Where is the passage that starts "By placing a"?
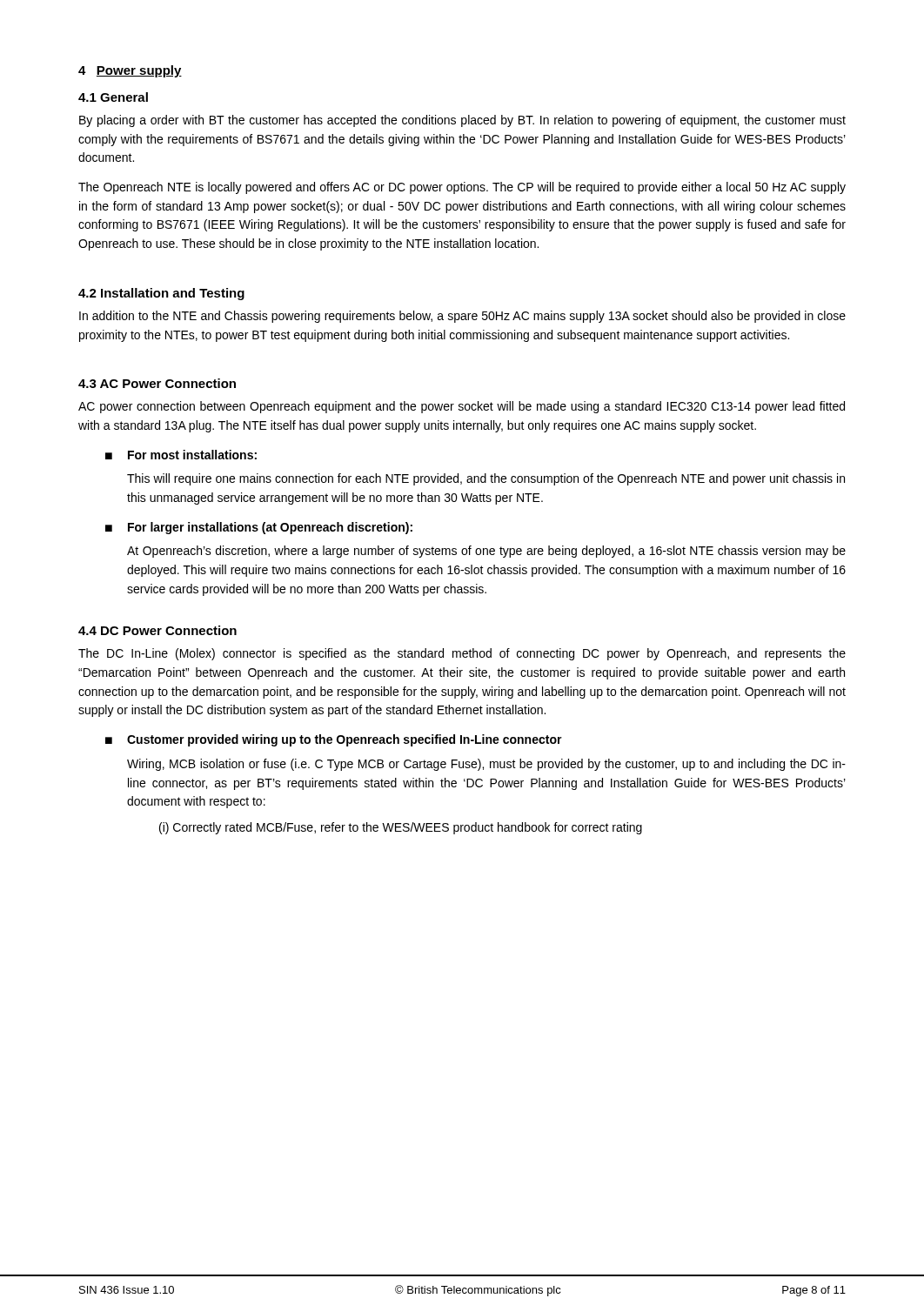The height and width of the screenshot is (1305, 924). [462, 140]
